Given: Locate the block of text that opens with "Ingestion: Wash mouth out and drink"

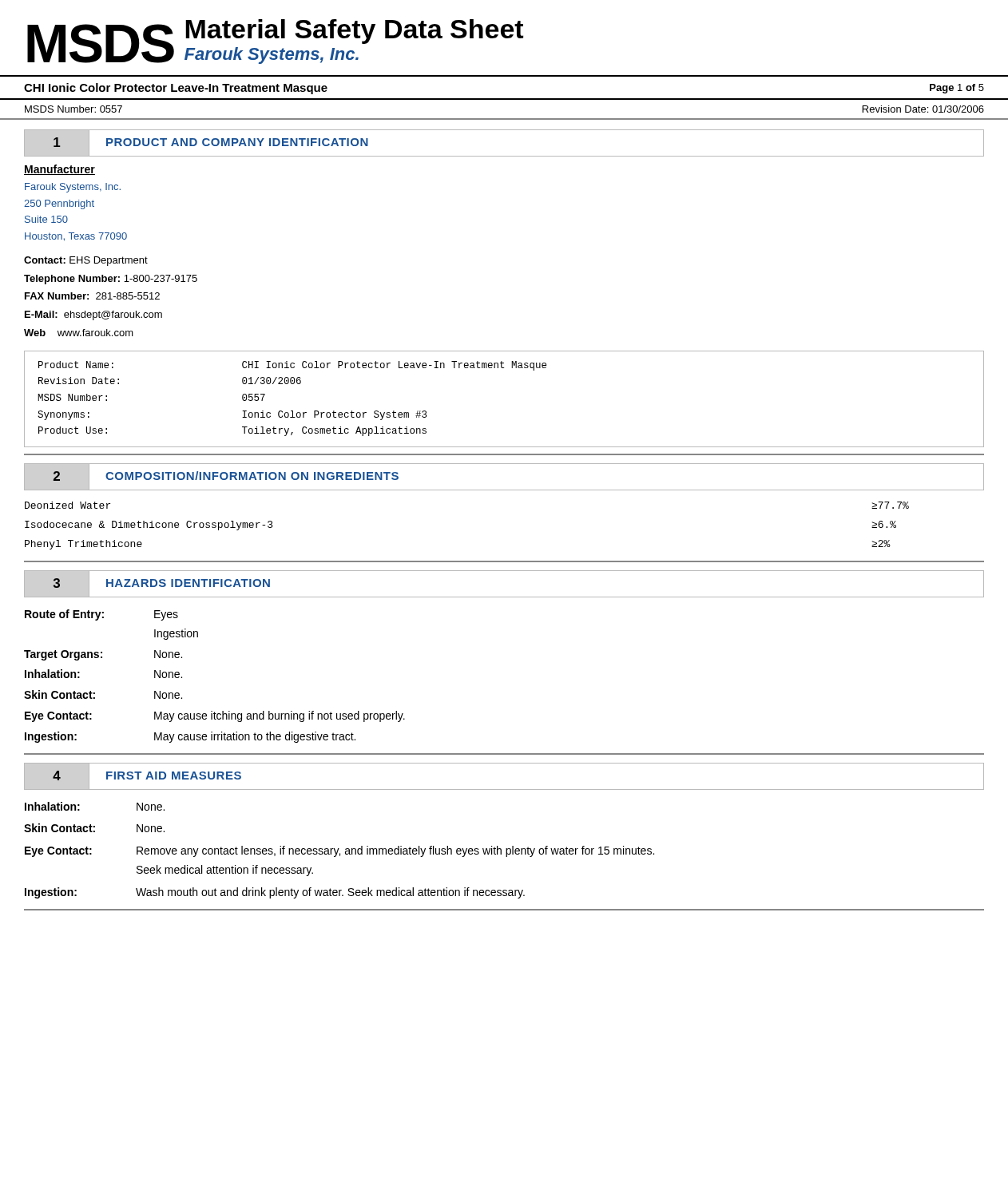Looking at the screenshot, I should click(x=275, y=893).
